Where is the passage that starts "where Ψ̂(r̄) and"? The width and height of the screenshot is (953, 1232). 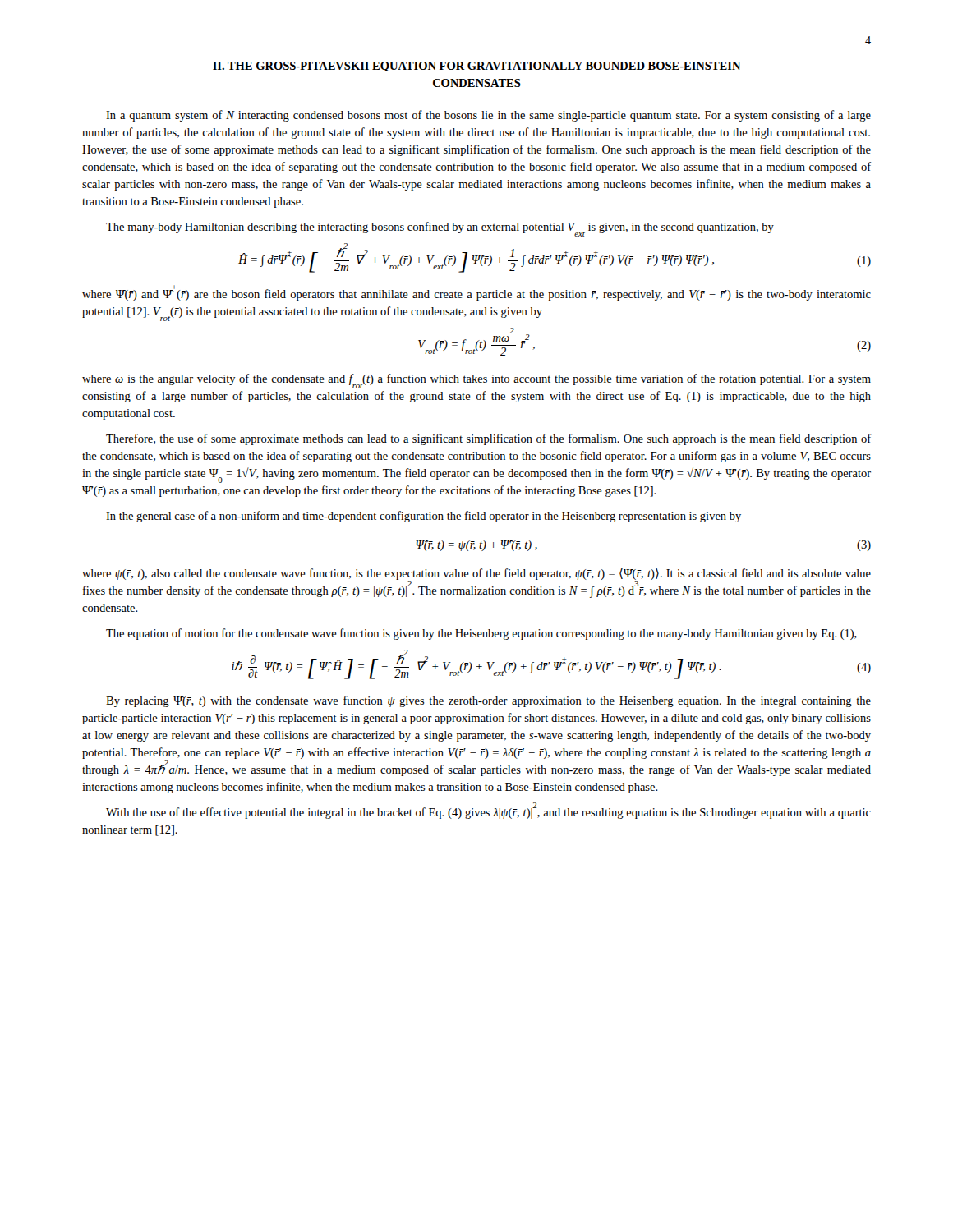(476, 303)
